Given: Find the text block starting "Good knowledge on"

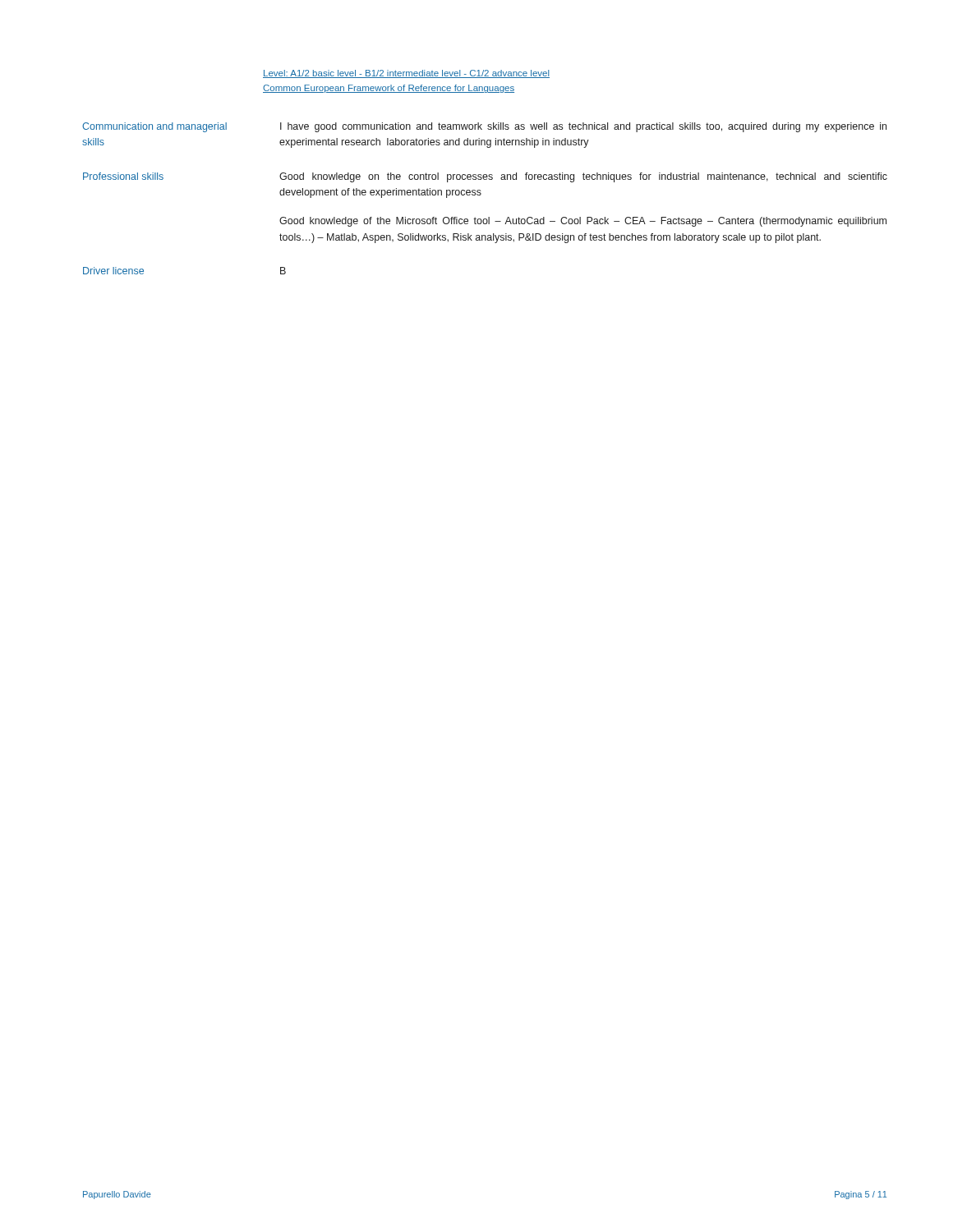Looking at the screenshot, I should 583,184.
